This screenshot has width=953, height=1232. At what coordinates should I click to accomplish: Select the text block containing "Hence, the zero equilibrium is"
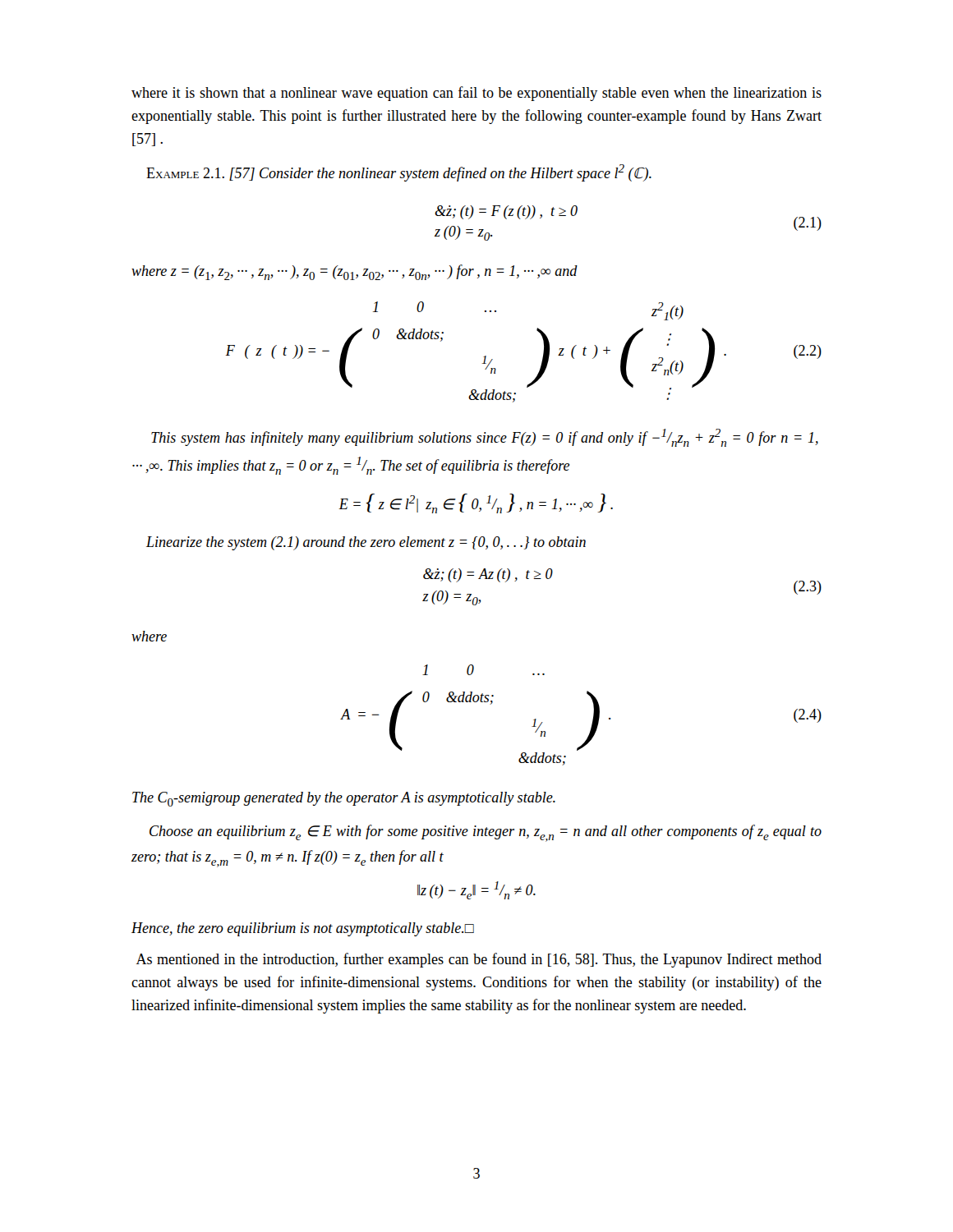click(476, 929)
